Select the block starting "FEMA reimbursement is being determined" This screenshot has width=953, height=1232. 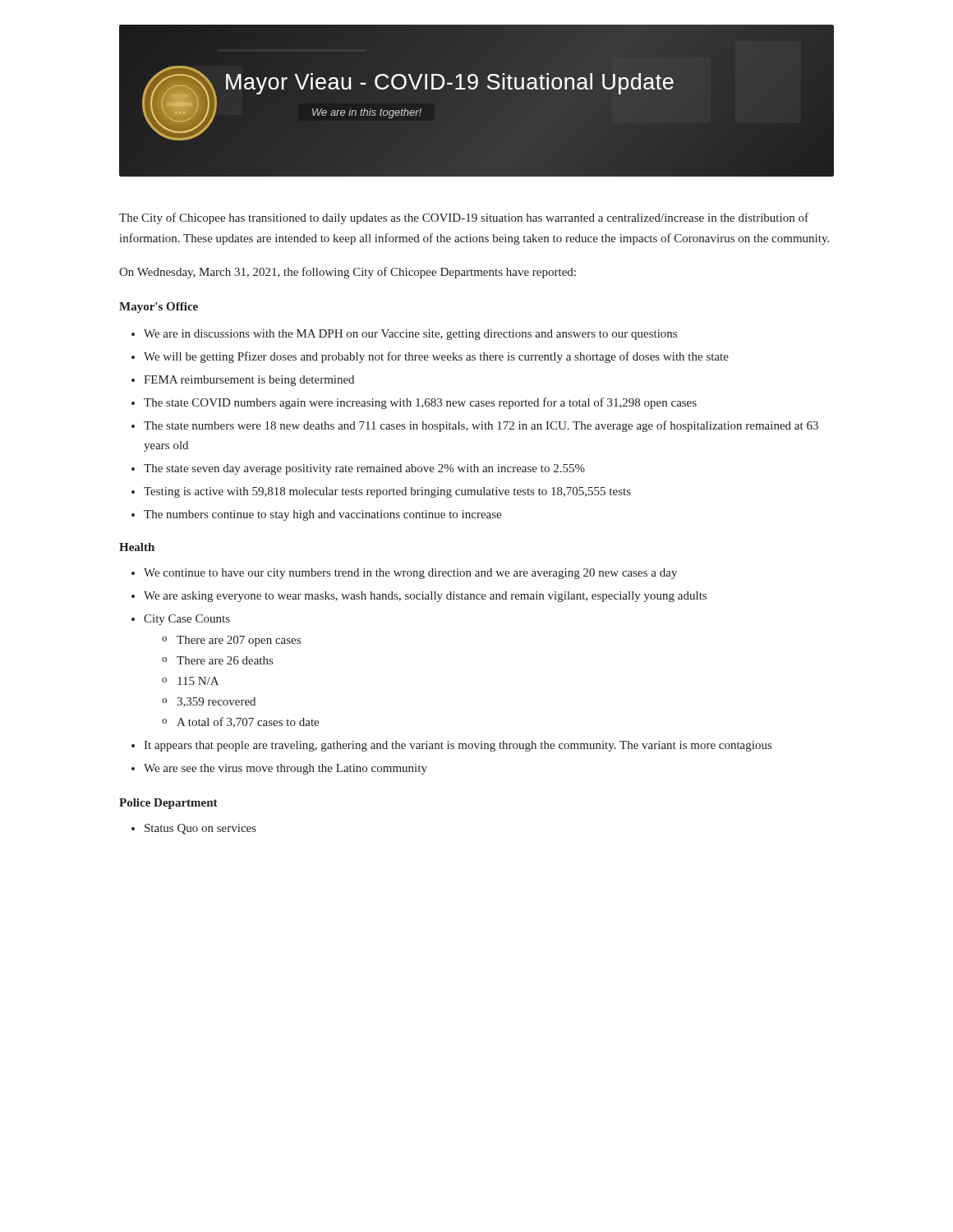[249, 380]
